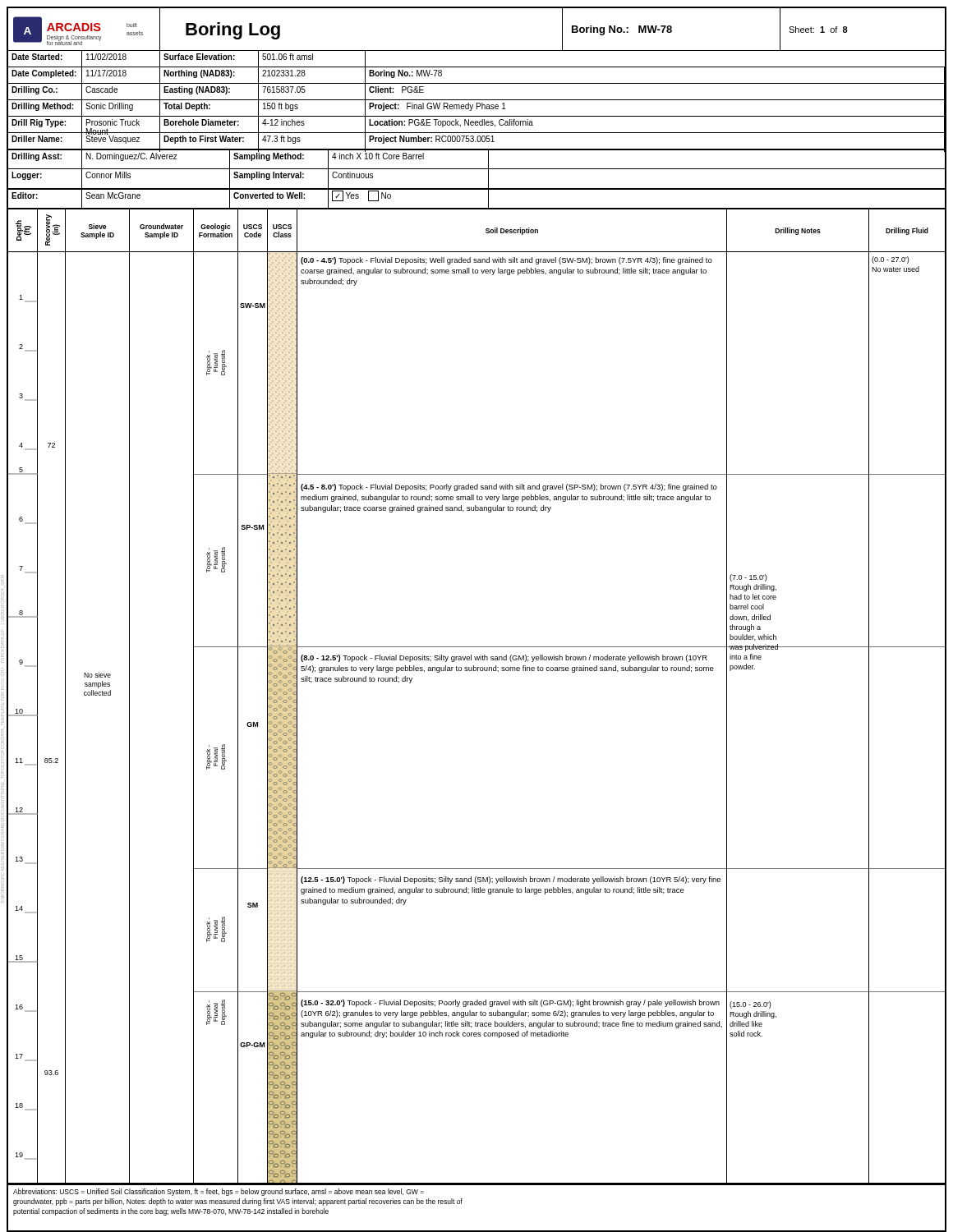Locate the title with the text "Boring Log"
The image size is (953, 1232).
233,29
